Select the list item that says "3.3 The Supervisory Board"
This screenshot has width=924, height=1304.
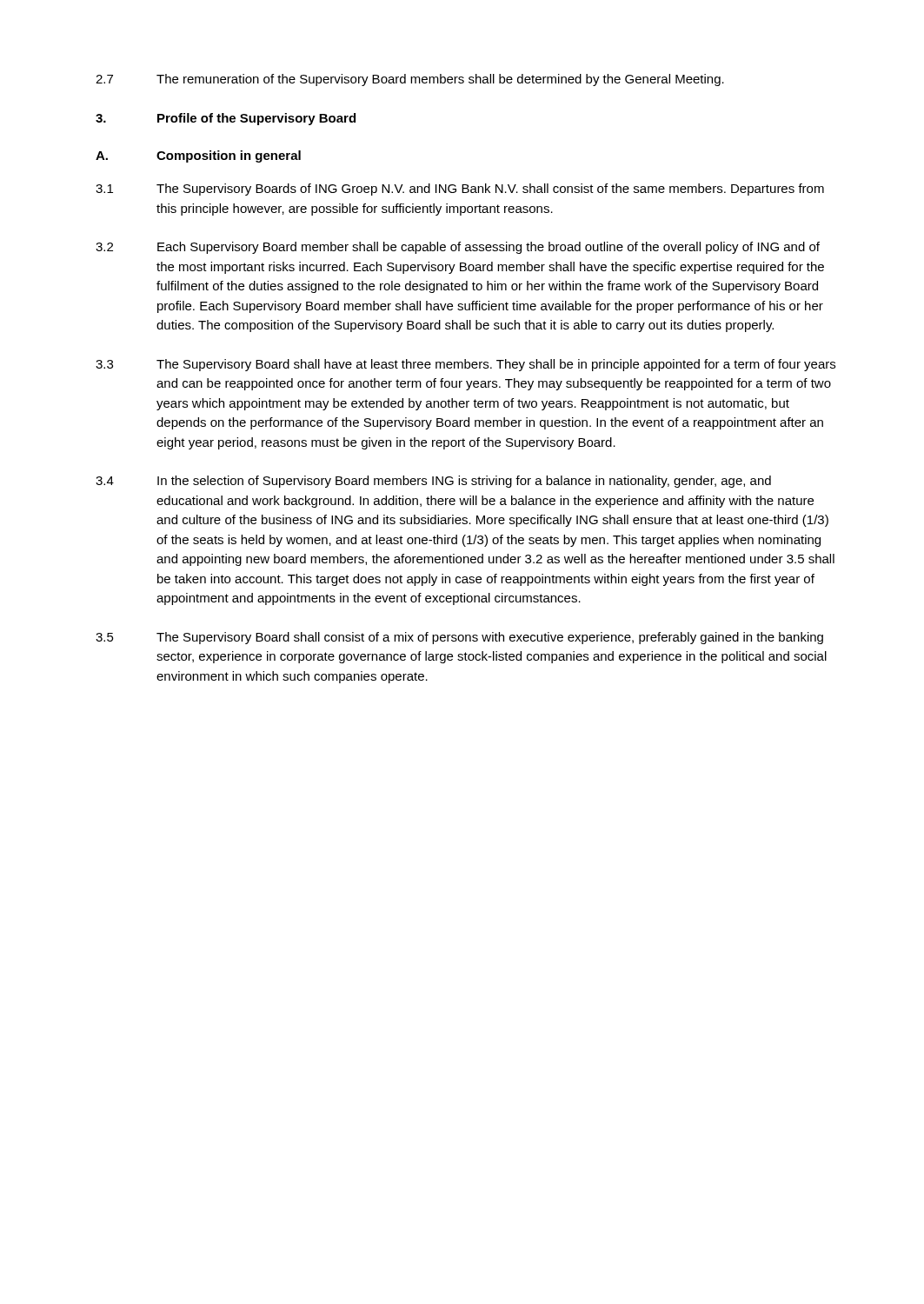pyautogui.click(x=466, y=403)
